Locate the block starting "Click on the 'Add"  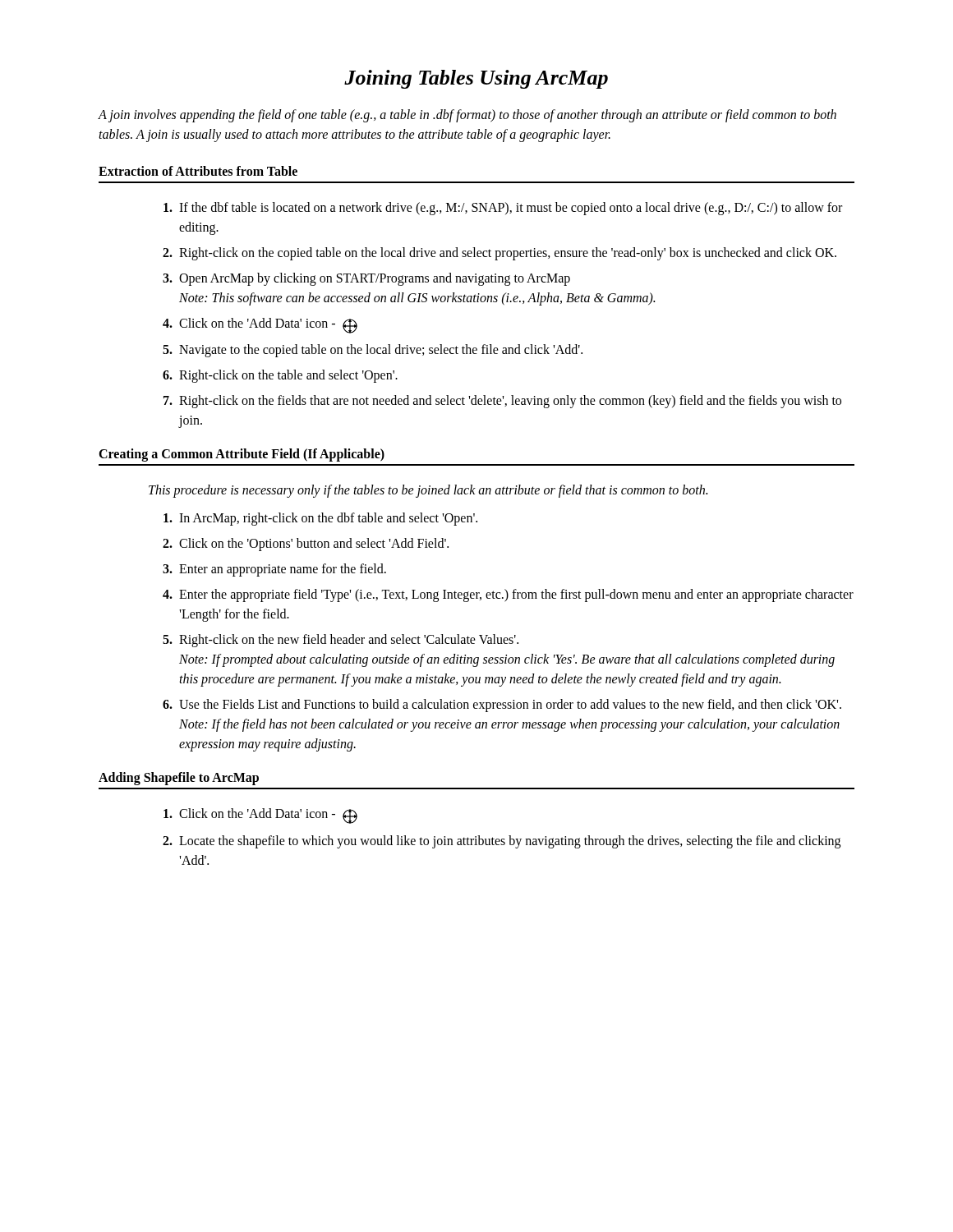260,816
